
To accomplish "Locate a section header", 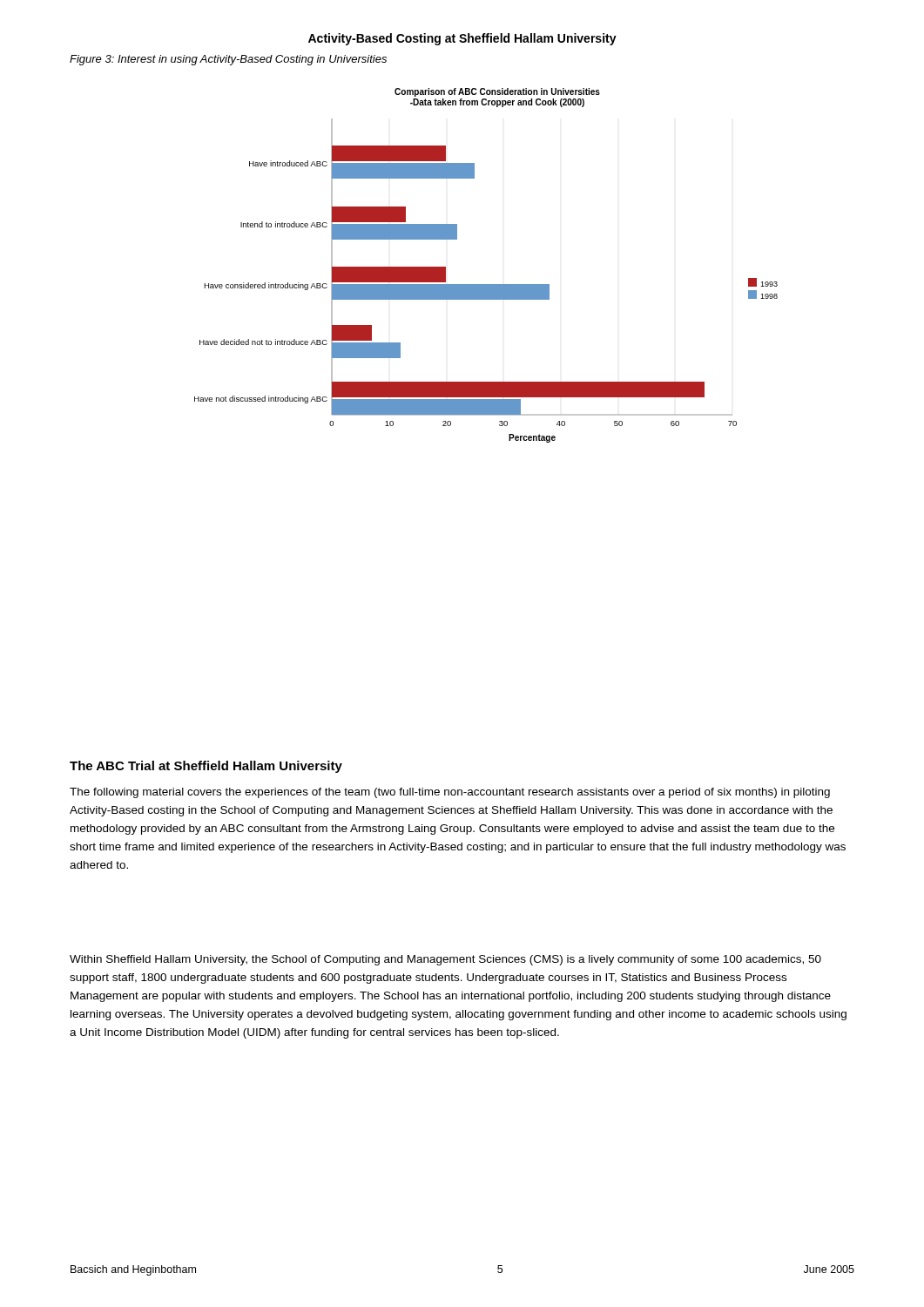I will [x=206, y=765].
